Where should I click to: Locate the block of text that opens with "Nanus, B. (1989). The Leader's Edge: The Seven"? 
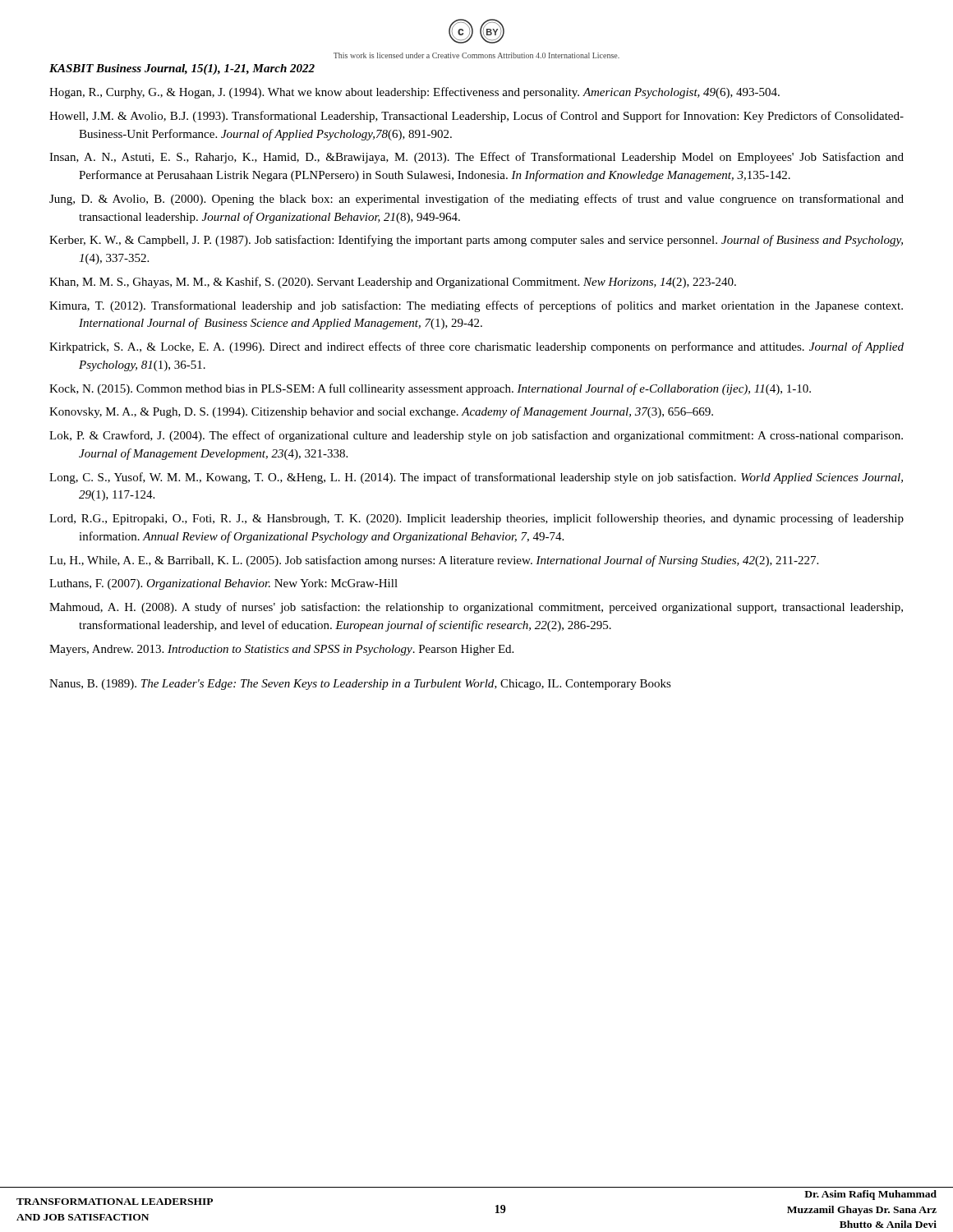click(360, 684)
